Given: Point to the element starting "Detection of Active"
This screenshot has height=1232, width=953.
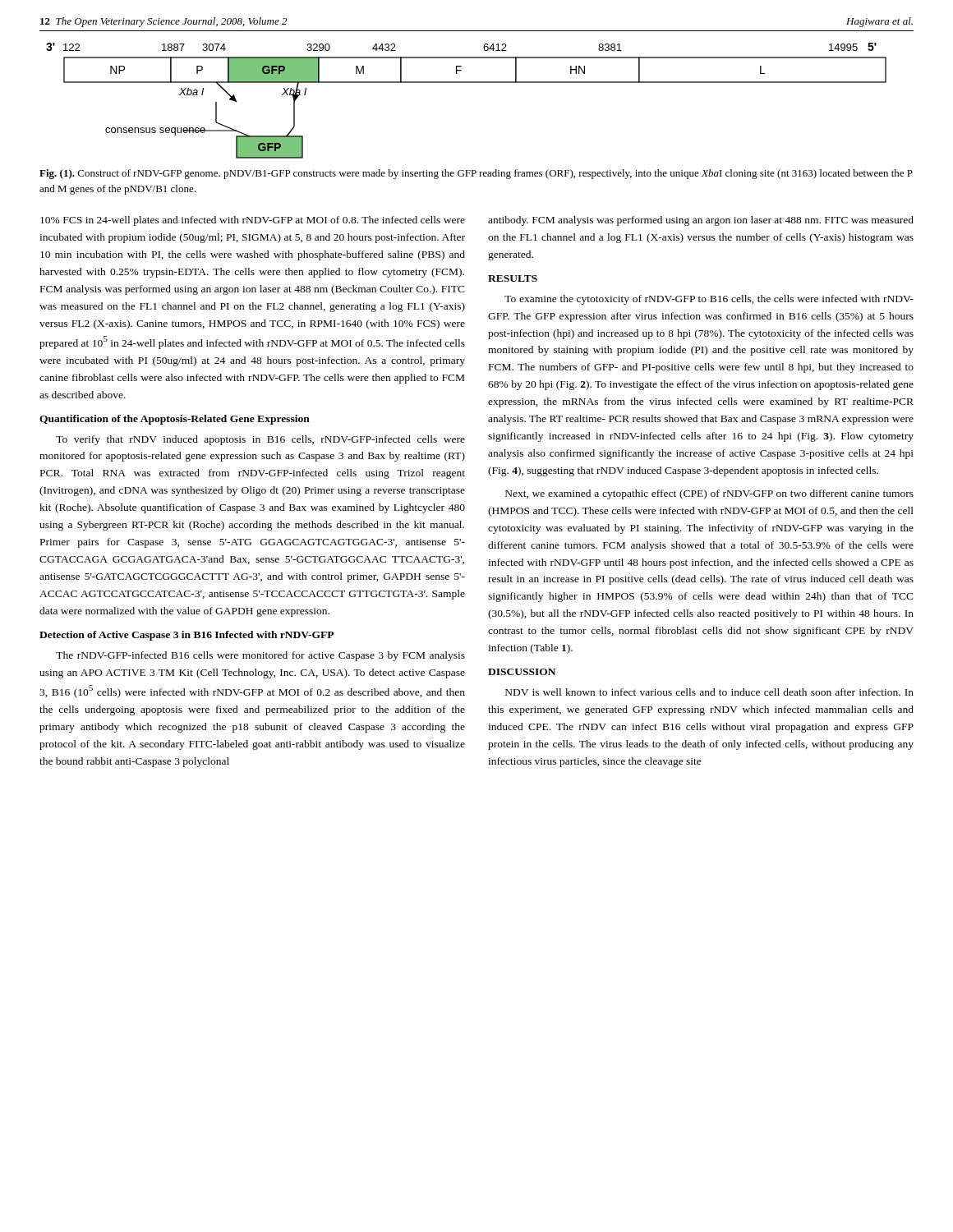Looking at the screenshot, I should tap(187, 634).
